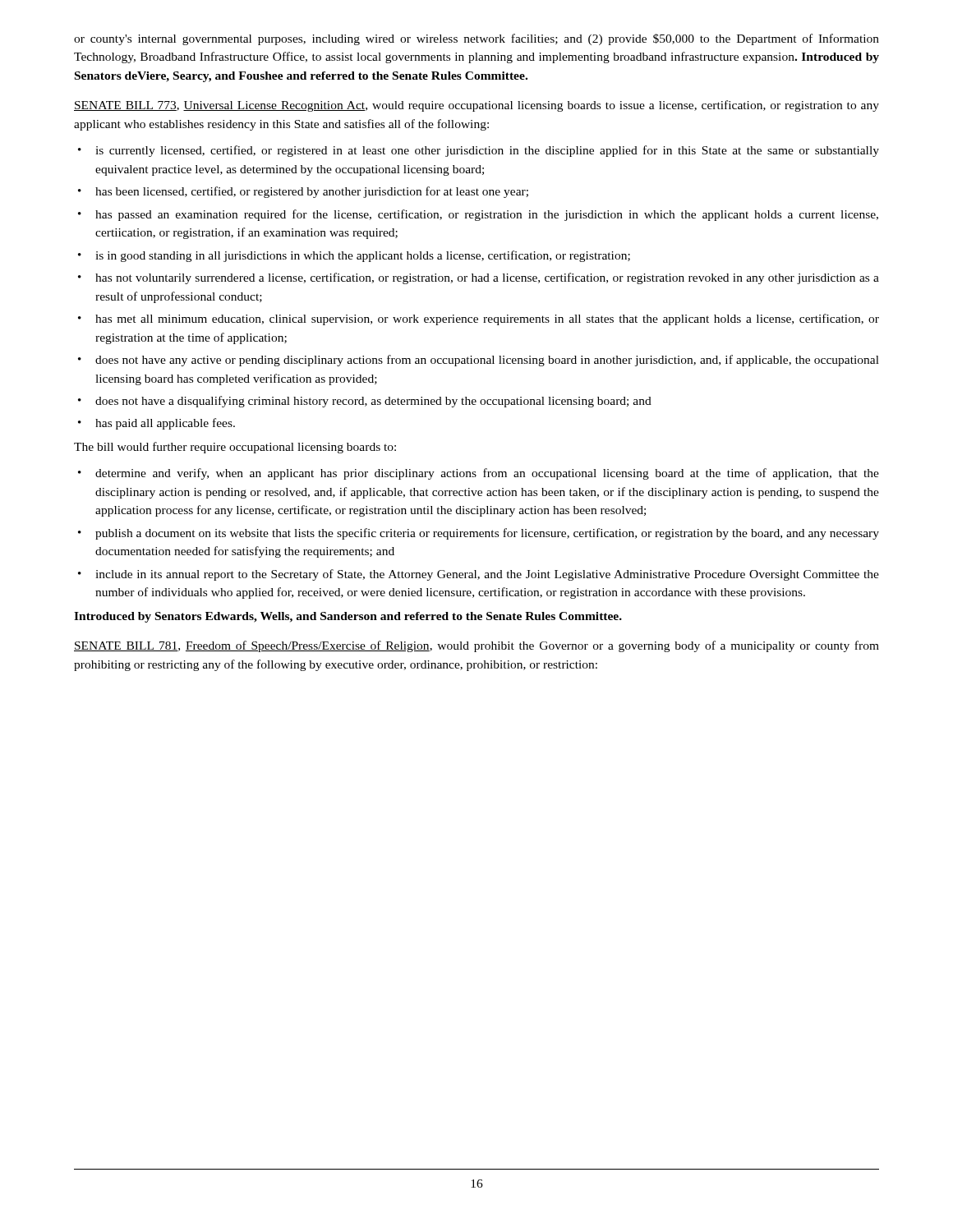Click on the region starting "SENATE BILL 773, Universal License"
The height and width of the screenshot is (1232, 953).
point(476,114)
